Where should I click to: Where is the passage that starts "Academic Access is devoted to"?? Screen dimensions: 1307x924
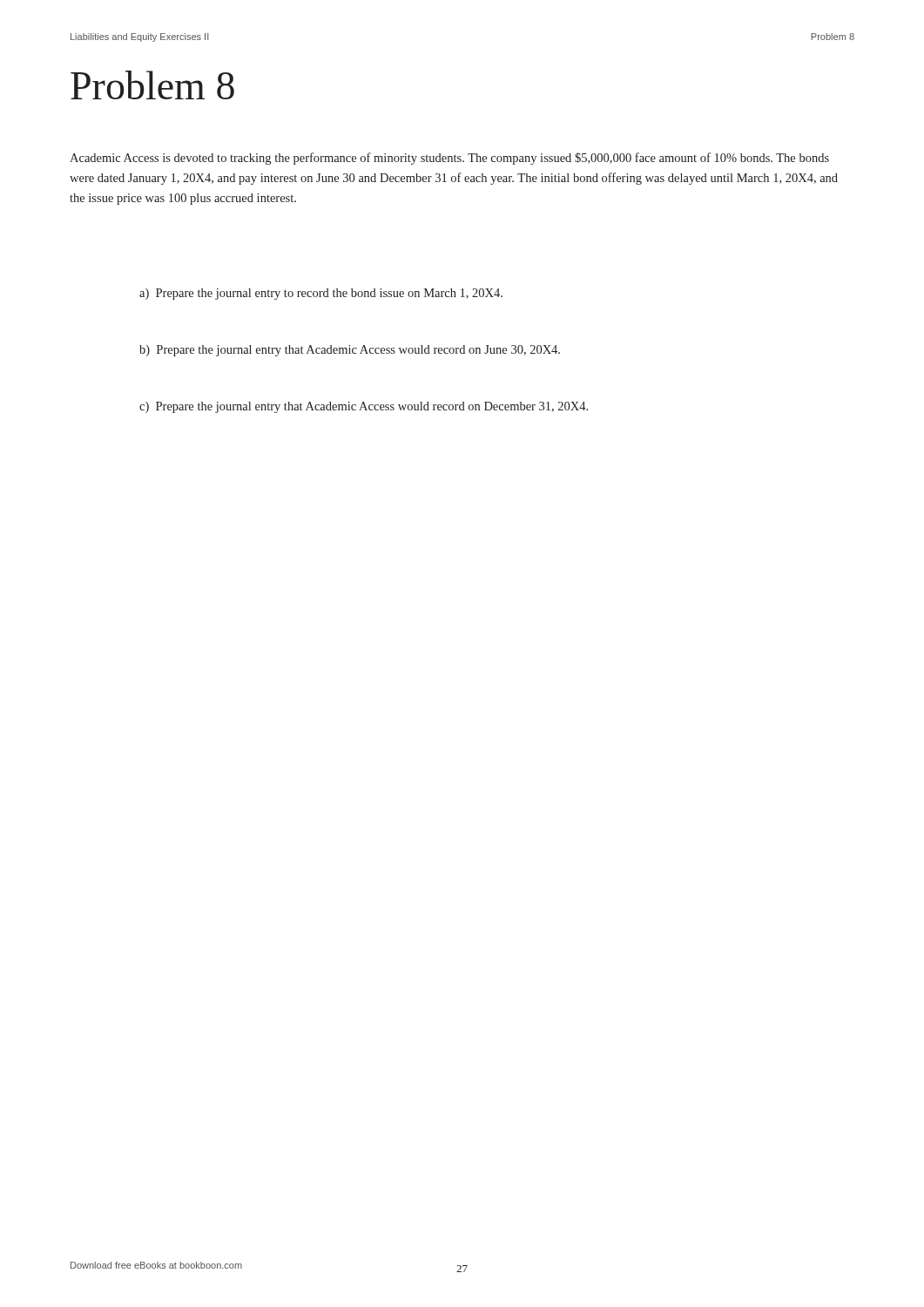(454, 178)
